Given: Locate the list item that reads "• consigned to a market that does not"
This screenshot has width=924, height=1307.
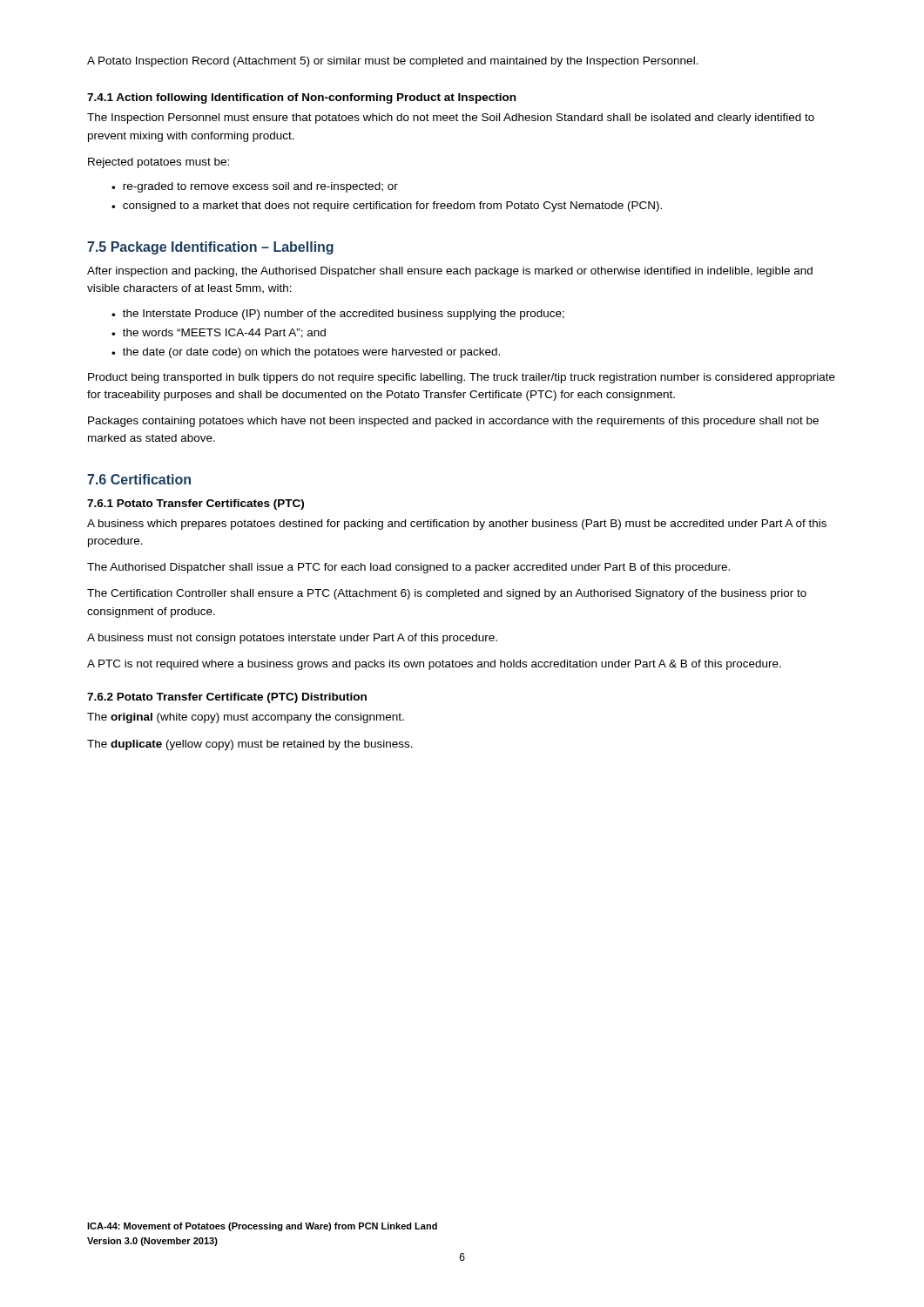Looking at the screenshot, I should (387, 206).
